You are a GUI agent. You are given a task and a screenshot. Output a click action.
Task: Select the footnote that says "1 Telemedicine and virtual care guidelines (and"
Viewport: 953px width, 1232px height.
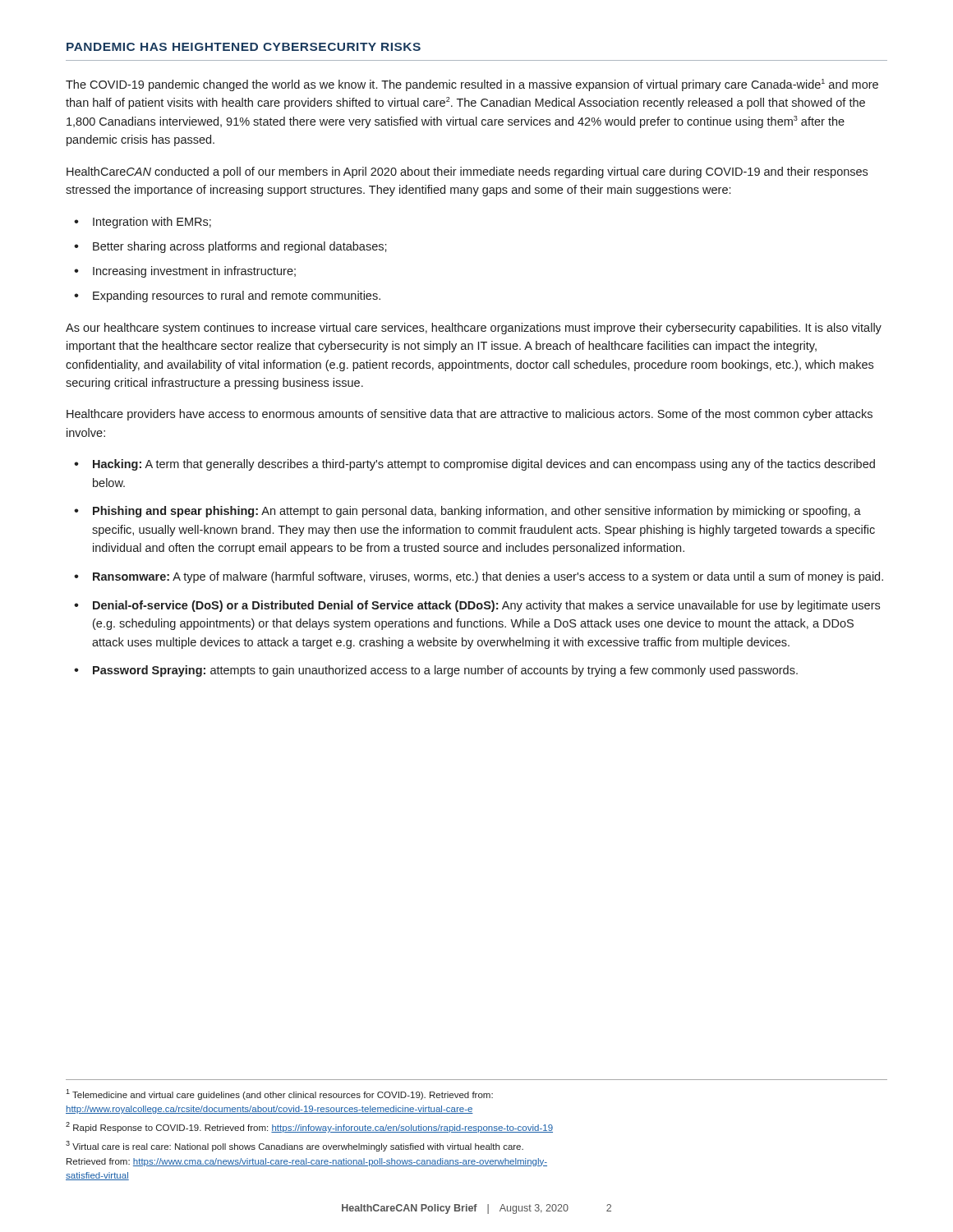click(x=280, y=1101)
